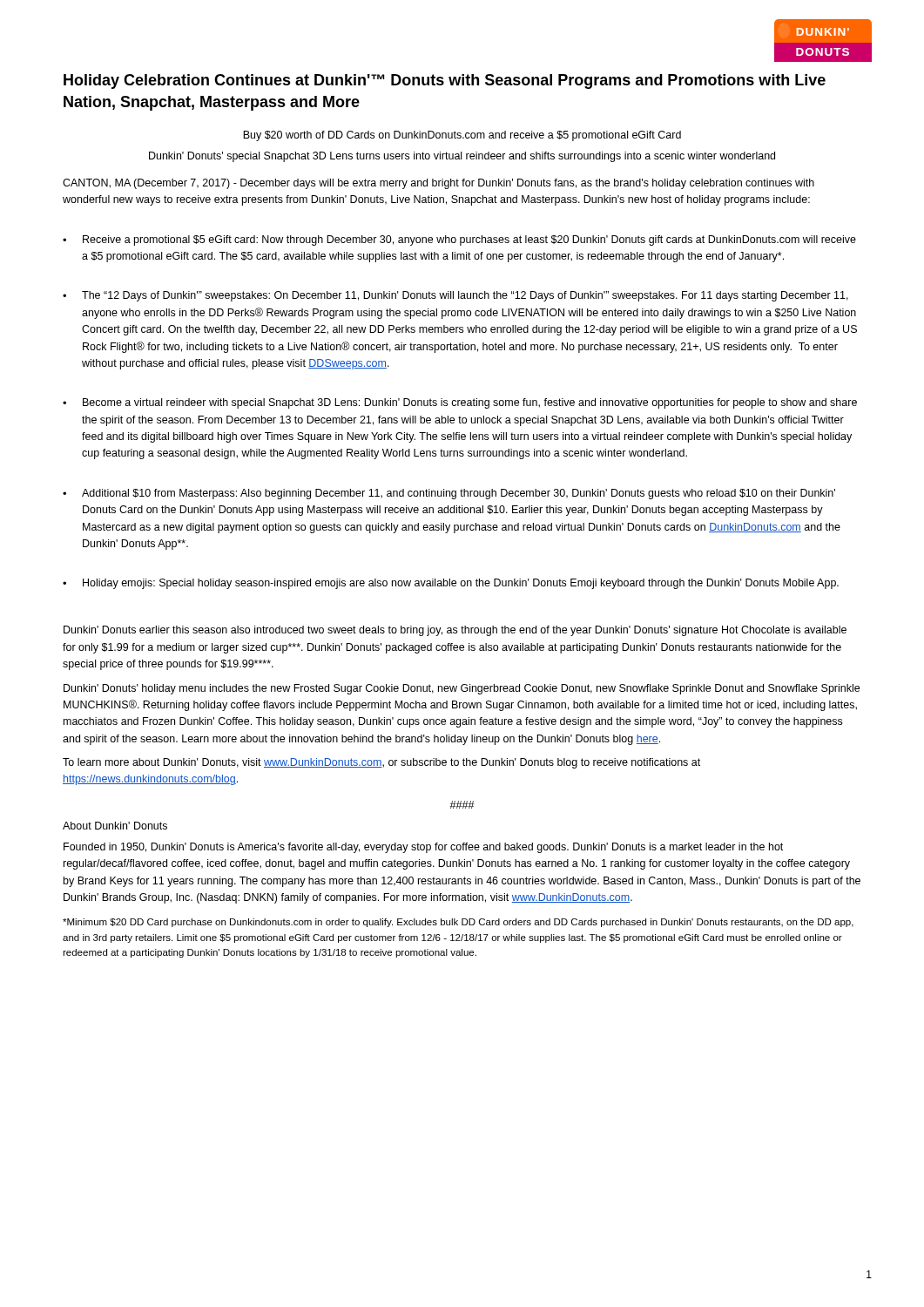Click on the element starting "CANTON, MA (December 7, 2017) - December"
Screen dimensions: 1307x924
click(x=439, y=191)
